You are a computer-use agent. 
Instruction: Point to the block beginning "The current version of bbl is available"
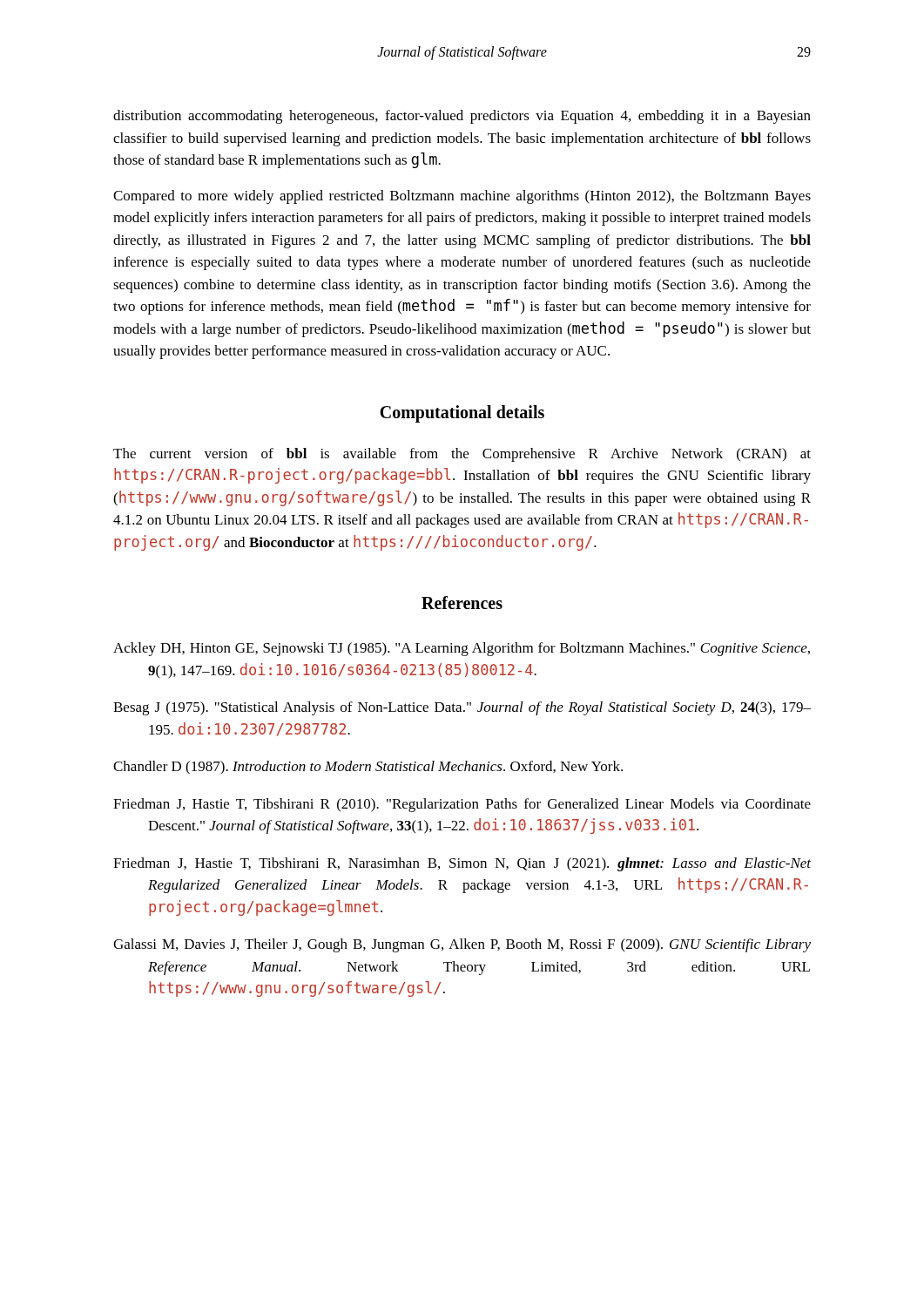[x=462, y=498]
